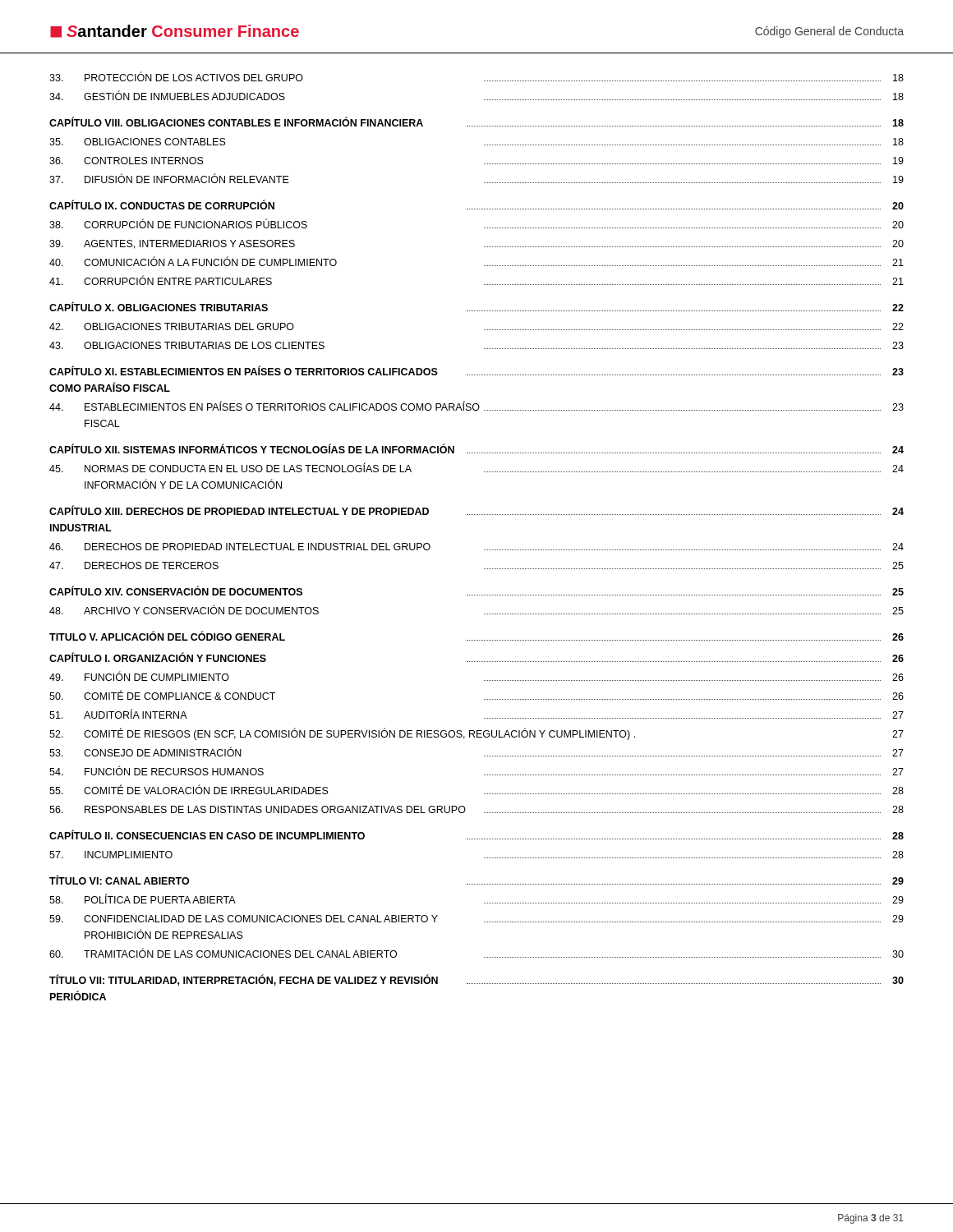
Task: Select the text block starting "46. DERECHOS DE PROPIEDAD INTELECTUAL E INDUSTRIAL DEL"
Action: coord(476,547)
